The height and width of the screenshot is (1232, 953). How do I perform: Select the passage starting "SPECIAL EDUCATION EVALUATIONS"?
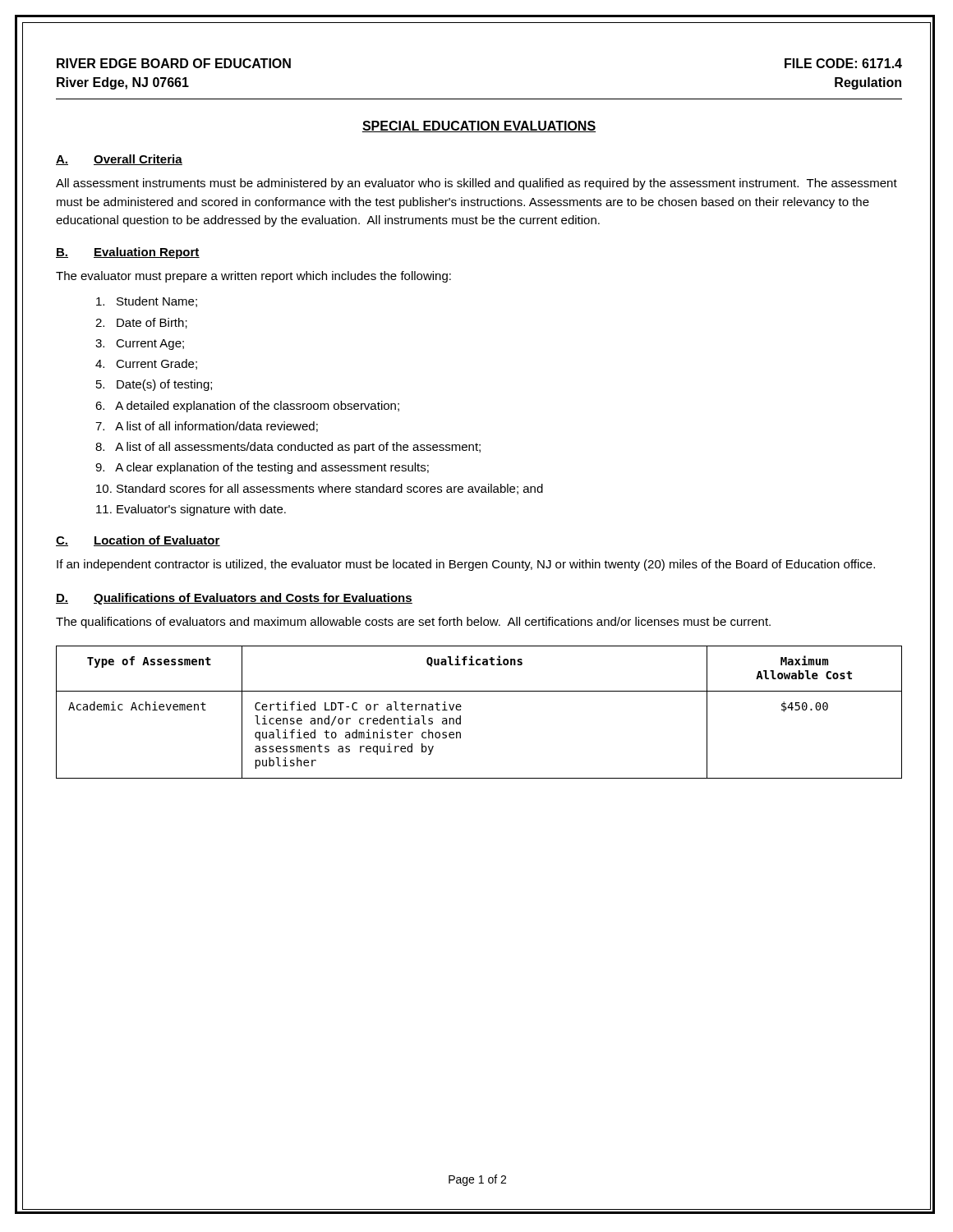[x=479, y=126]
